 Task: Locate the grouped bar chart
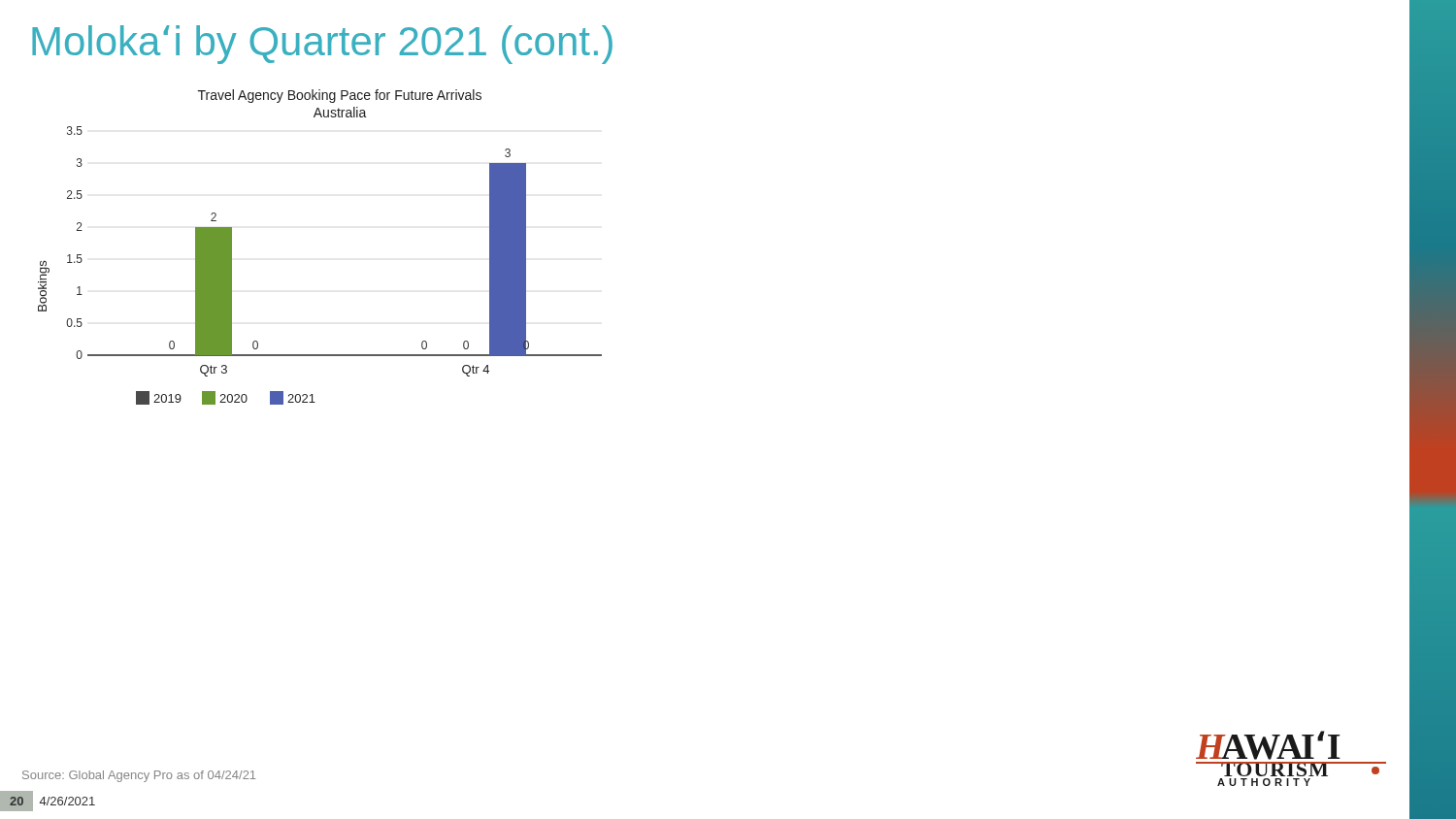345,247
